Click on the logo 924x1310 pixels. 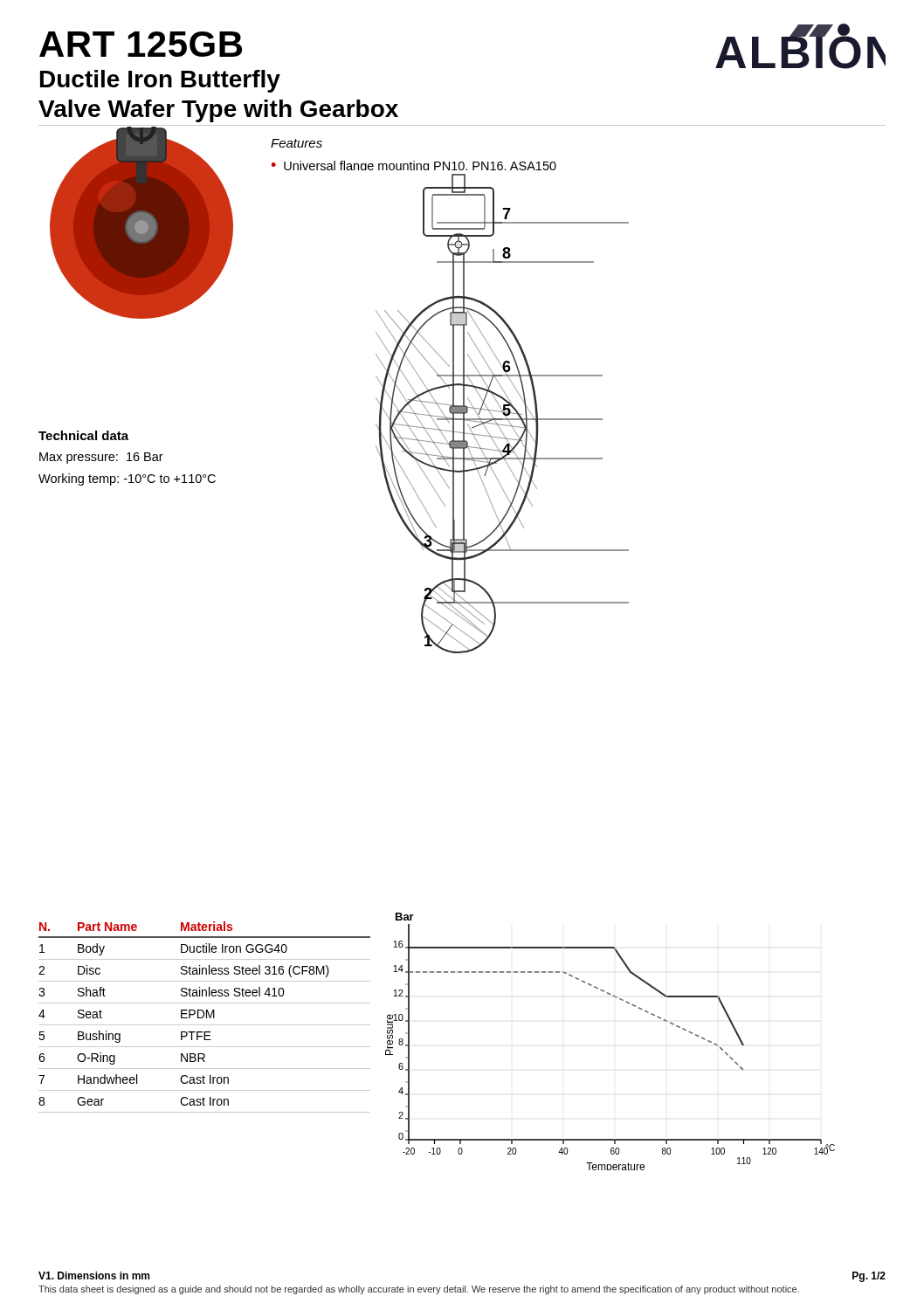coord(798,52)
